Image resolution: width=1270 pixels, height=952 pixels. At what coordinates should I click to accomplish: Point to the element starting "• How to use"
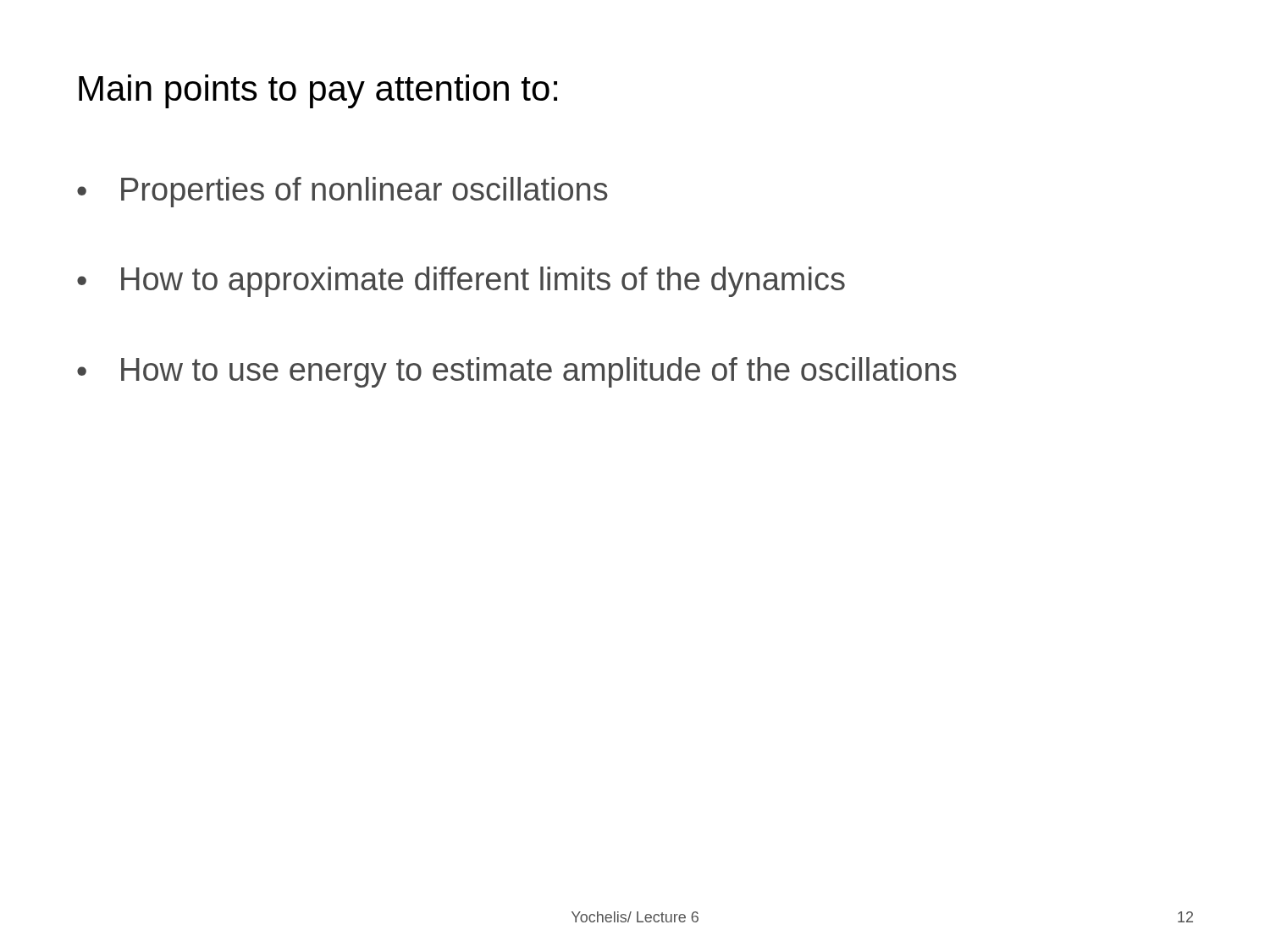tap(517, 371)
